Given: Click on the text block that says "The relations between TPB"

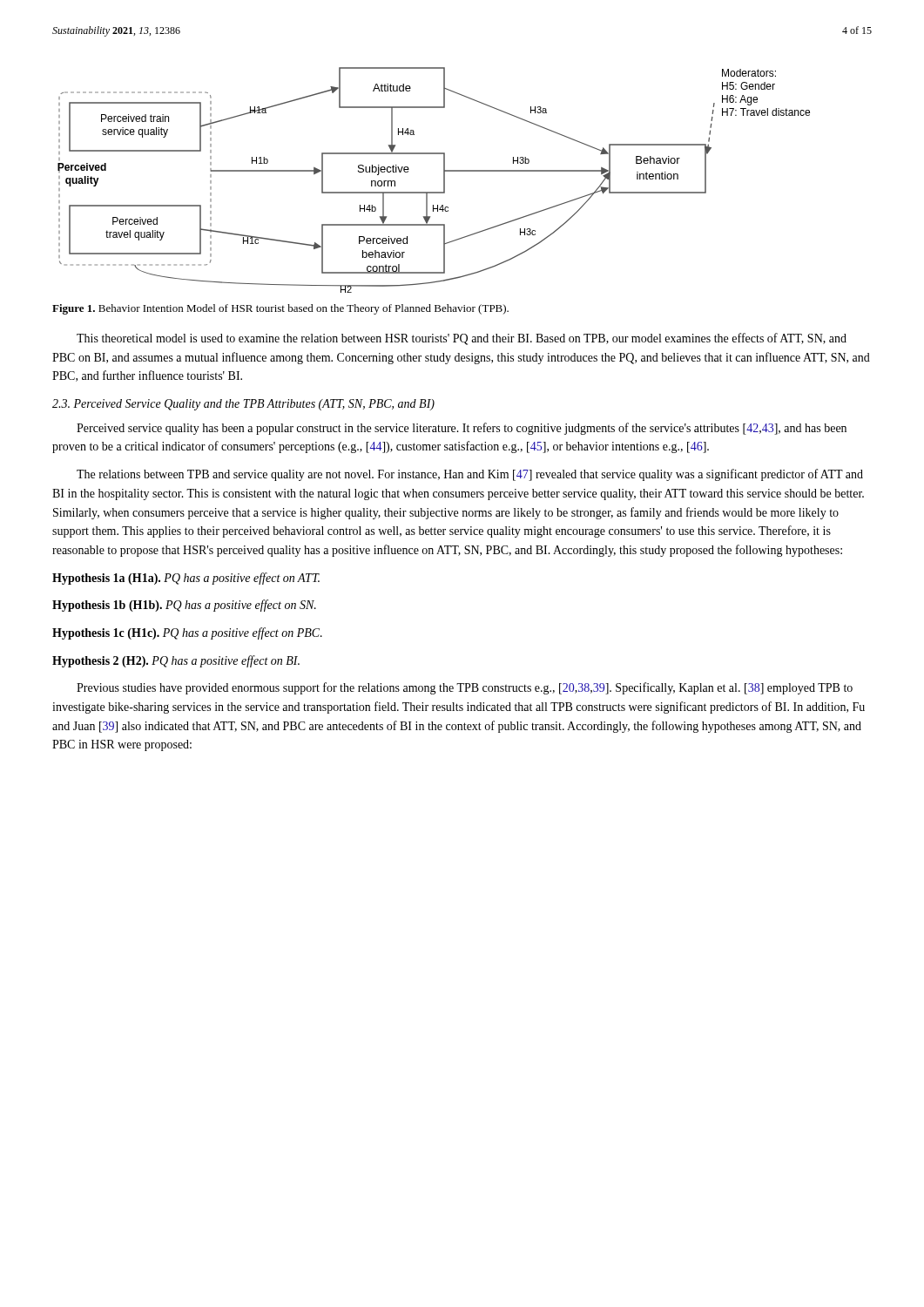Looking at the screenshot, I should tap(462, 513).
